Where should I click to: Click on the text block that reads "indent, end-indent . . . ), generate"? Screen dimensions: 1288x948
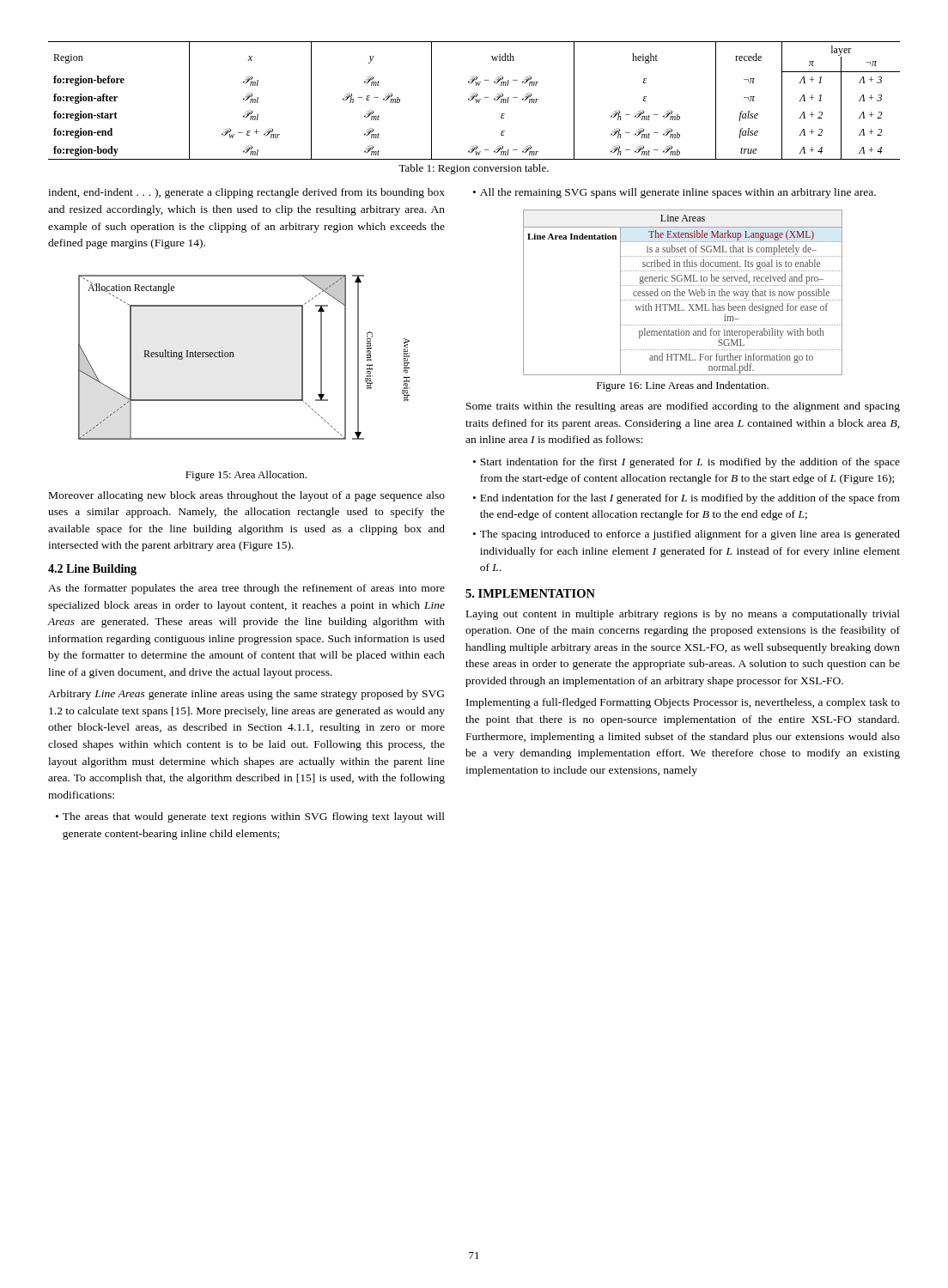246,218
